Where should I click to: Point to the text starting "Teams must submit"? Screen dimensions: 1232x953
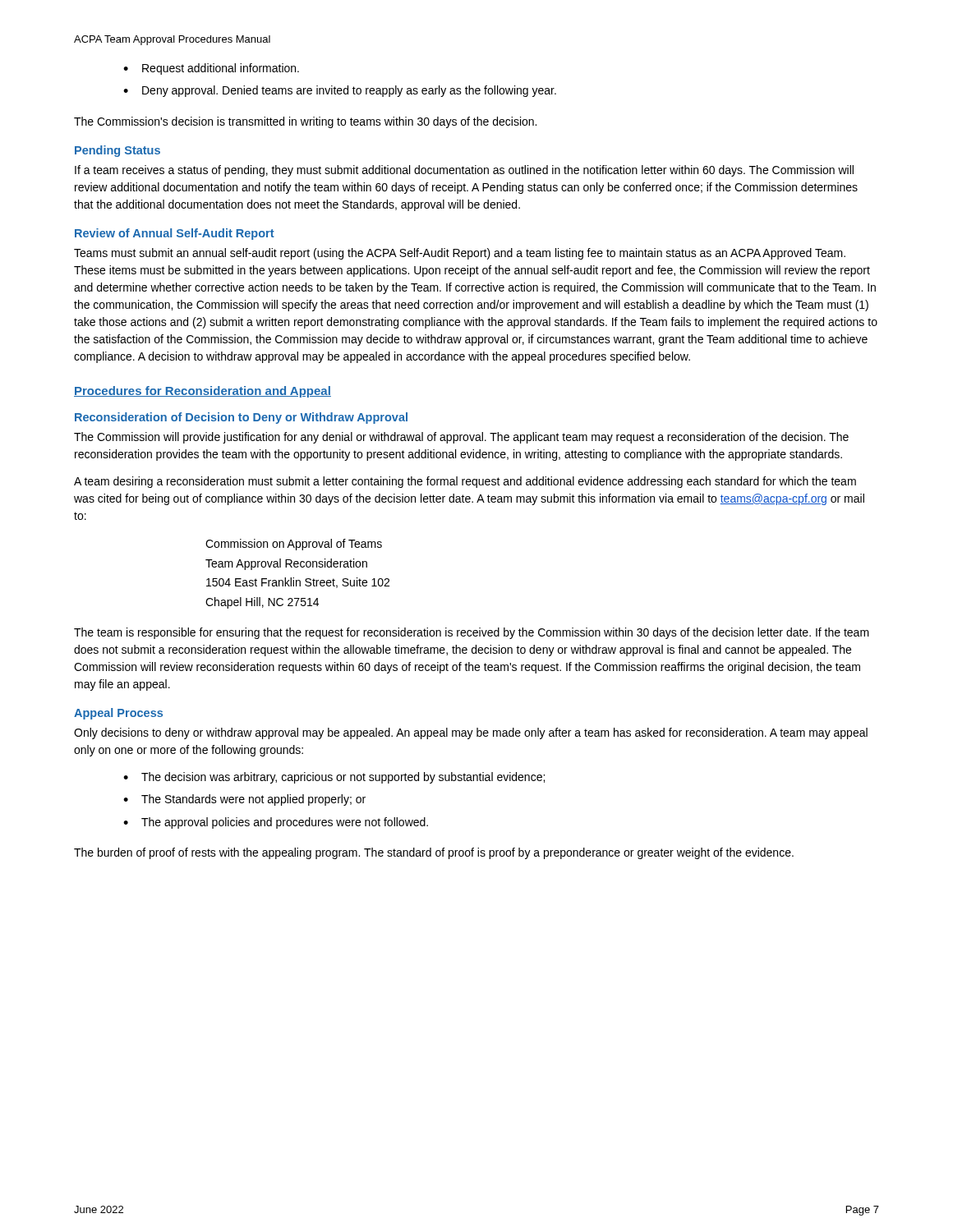(476, 305)
